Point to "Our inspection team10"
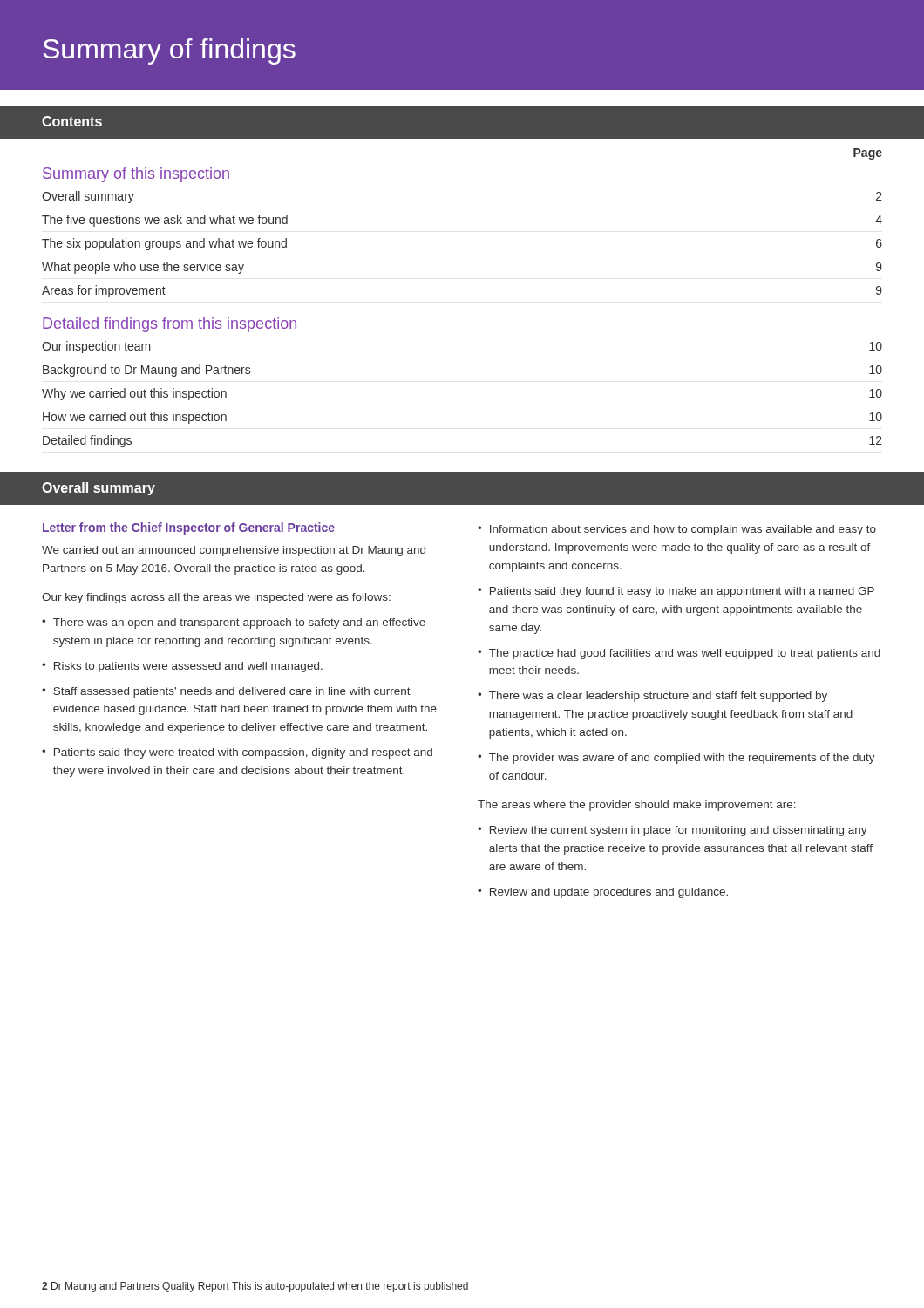Screen dimensions: 1308x924 pyautogui.click(x=96, y=347)
